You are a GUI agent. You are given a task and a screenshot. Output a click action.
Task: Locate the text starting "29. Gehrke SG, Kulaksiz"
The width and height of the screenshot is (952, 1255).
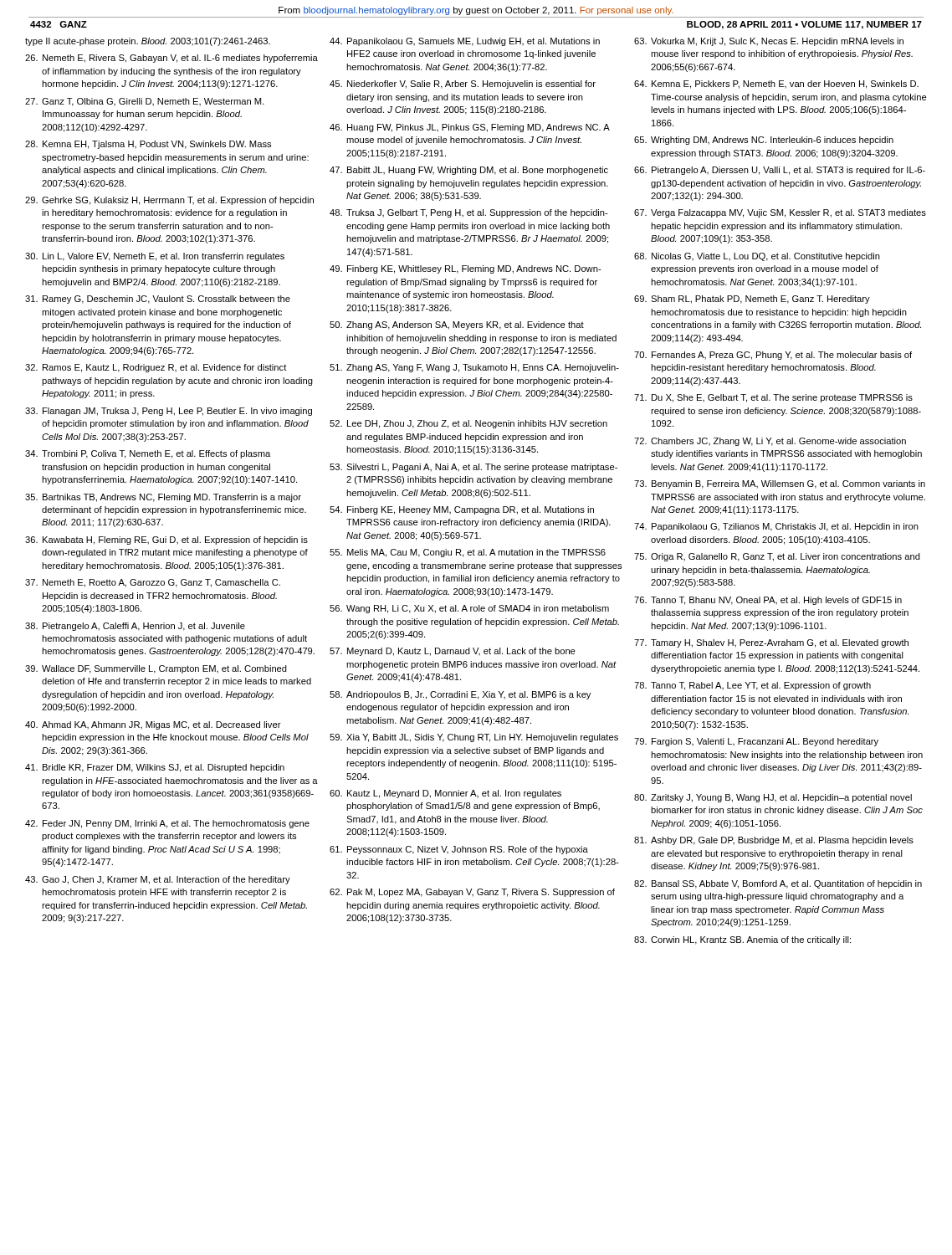coord(172,220)
